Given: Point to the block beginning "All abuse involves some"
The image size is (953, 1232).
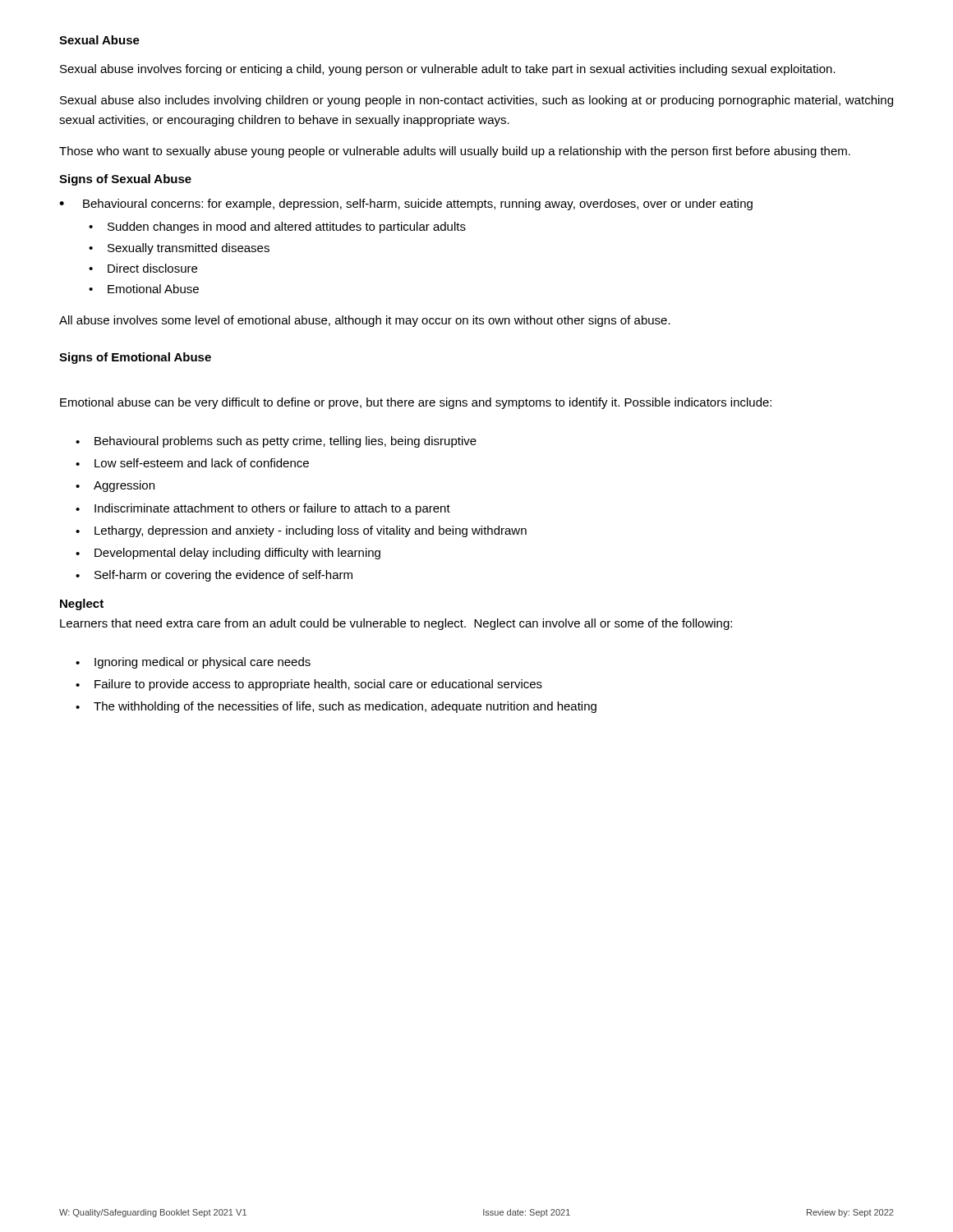Looking at the screenshot, I should tap(476, 320).
